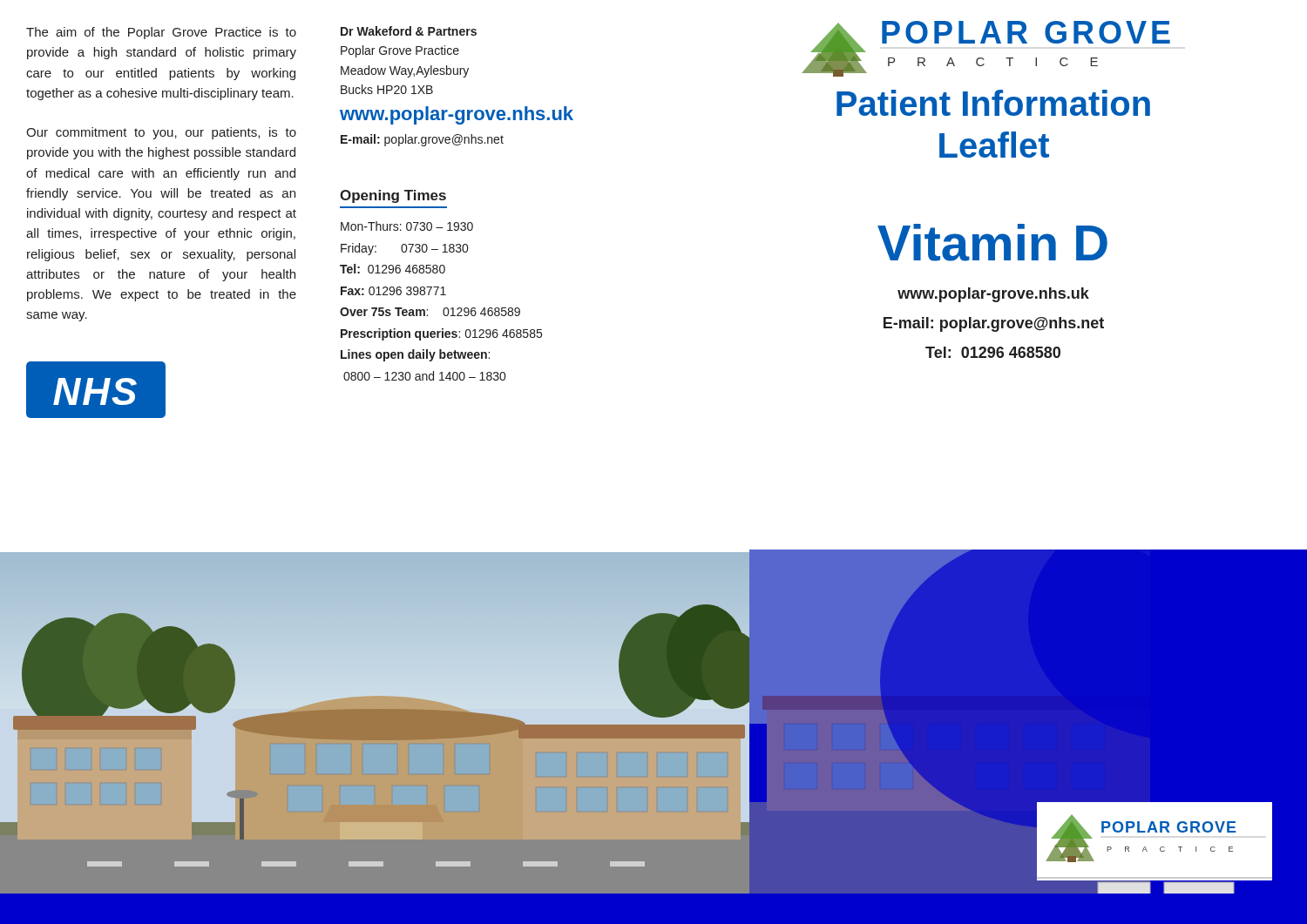The image size is (1307, 924).
Task: Navigate to the passage starting "Our commitment to you, our patients,"
Action: tap(161, 223)
